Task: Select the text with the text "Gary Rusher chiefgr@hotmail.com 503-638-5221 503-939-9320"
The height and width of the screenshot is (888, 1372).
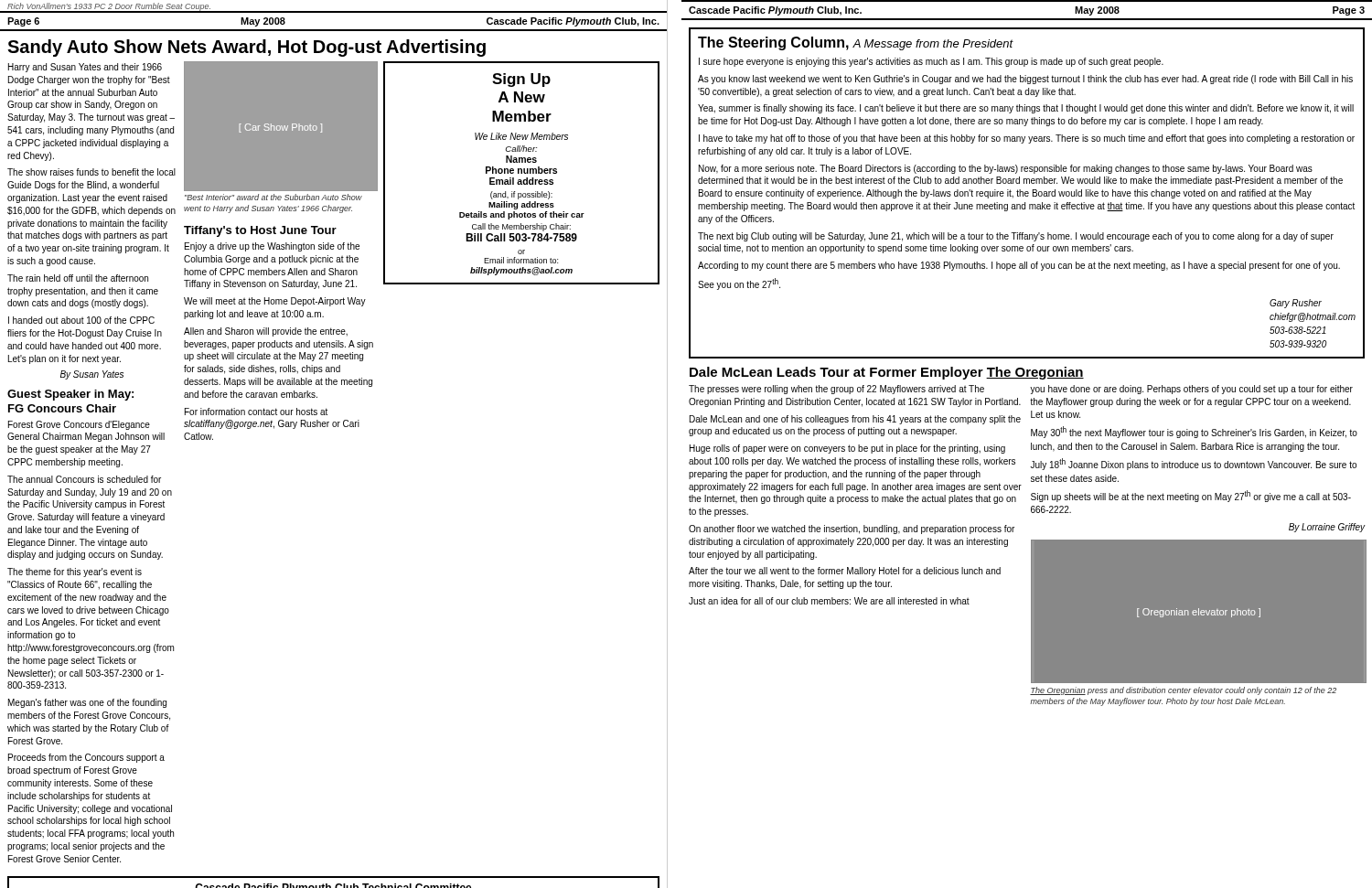Action: 1313,324
